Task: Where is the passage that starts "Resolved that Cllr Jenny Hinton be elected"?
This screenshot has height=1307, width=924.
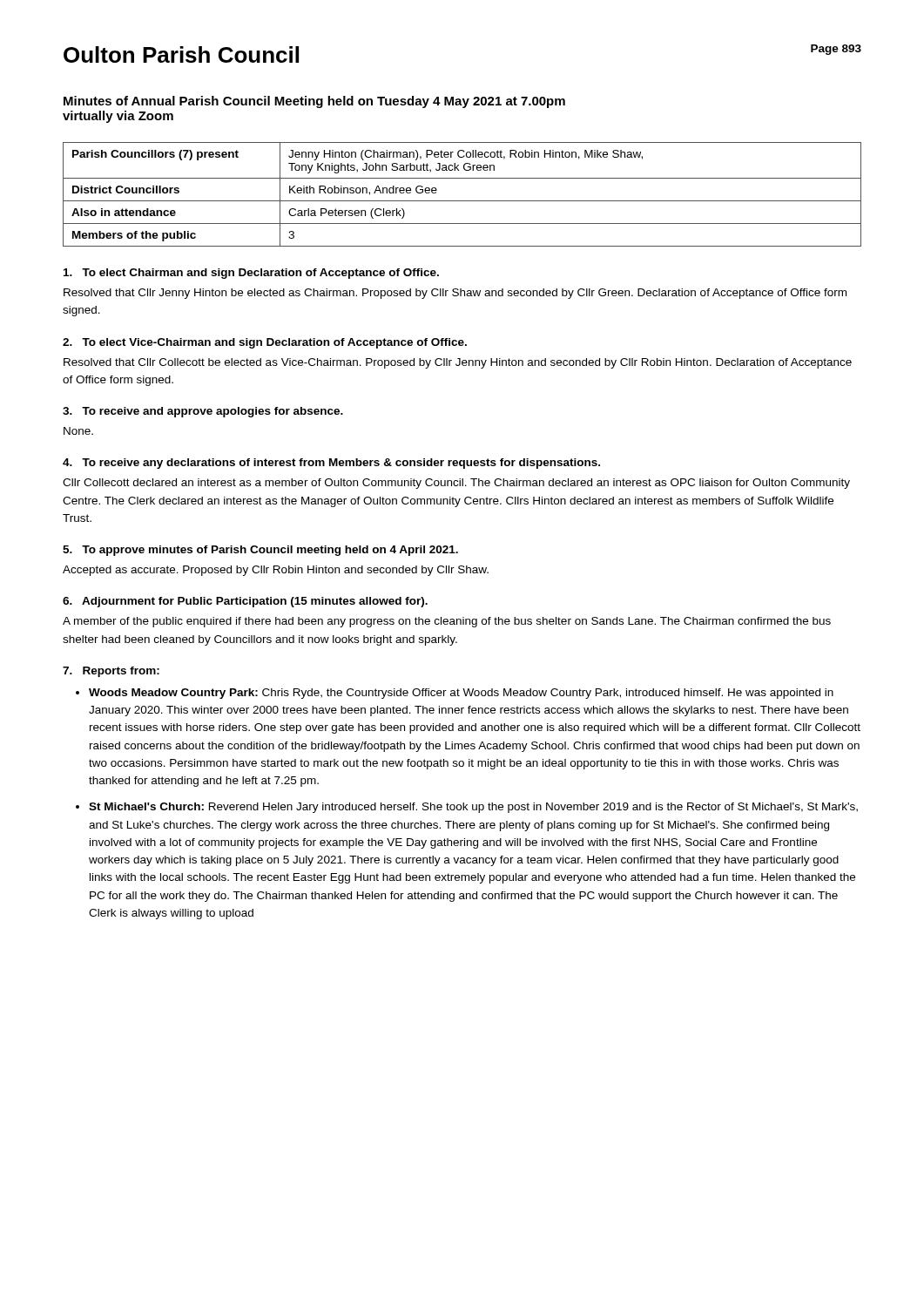Action: click(x=455, y=301)
